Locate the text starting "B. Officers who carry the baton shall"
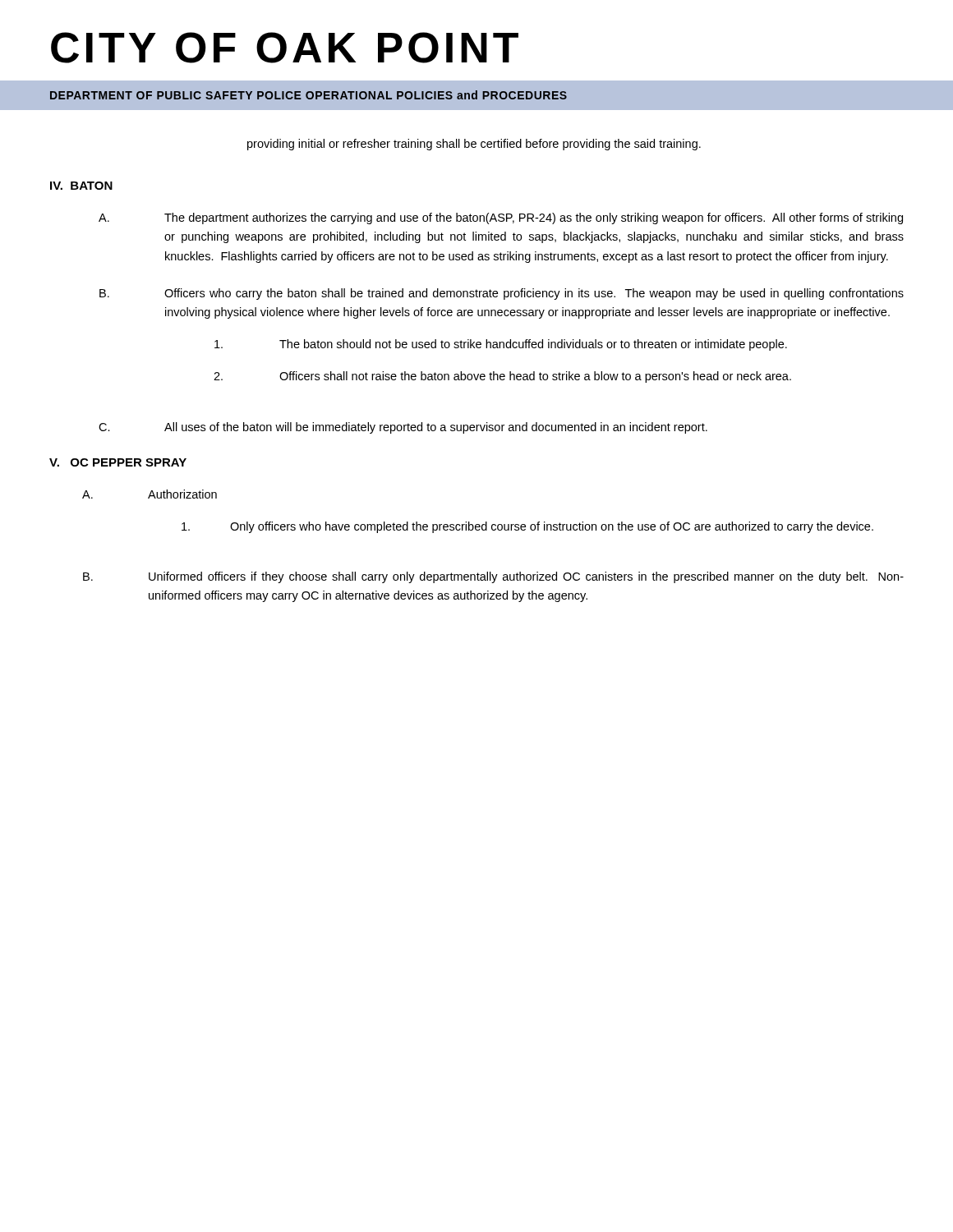953x1232 pixels. click(x=476, y=342)
